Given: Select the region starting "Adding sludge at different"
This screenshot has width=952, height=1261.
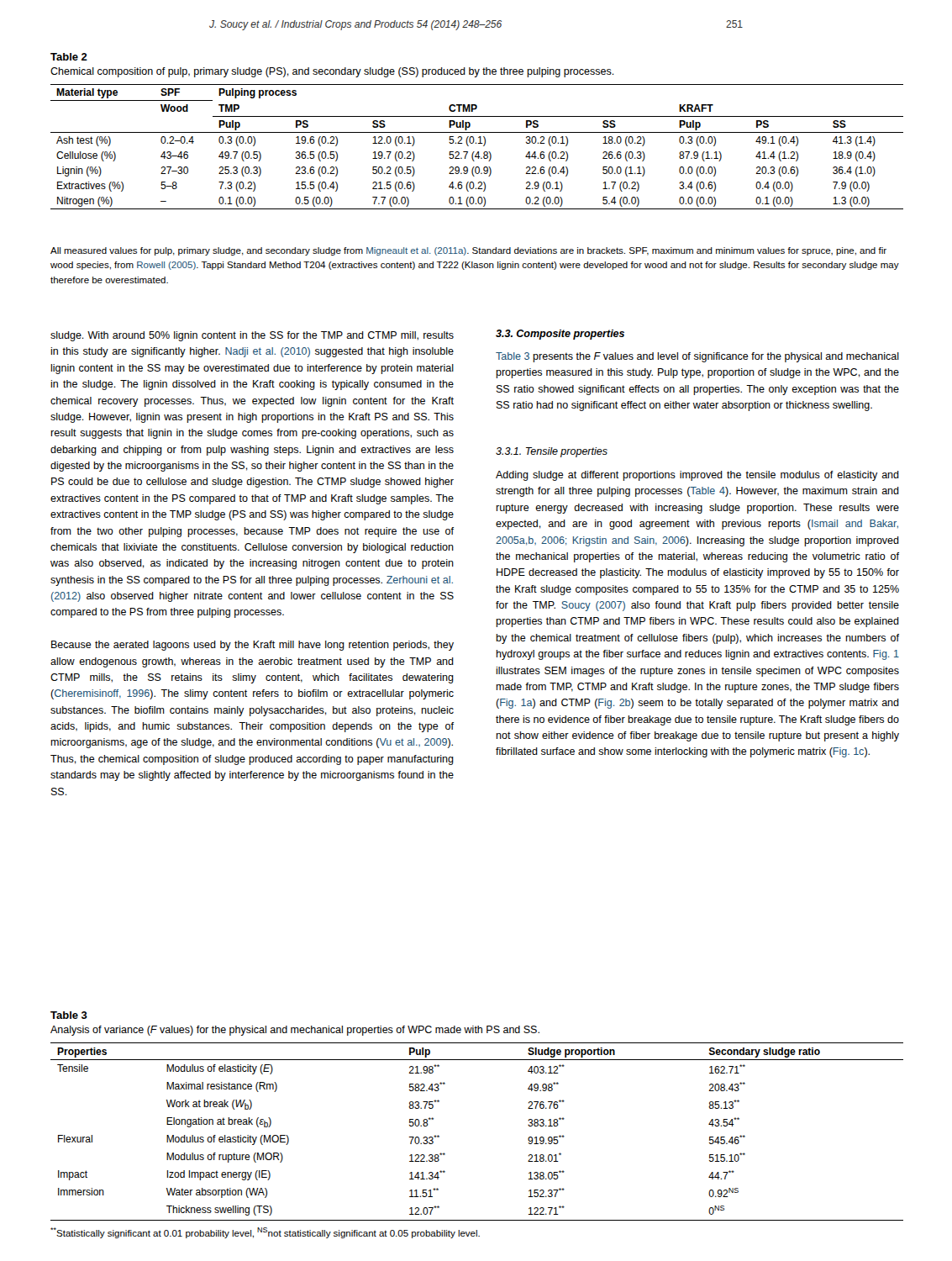Looking at the screenshot, I should [697, 613].
